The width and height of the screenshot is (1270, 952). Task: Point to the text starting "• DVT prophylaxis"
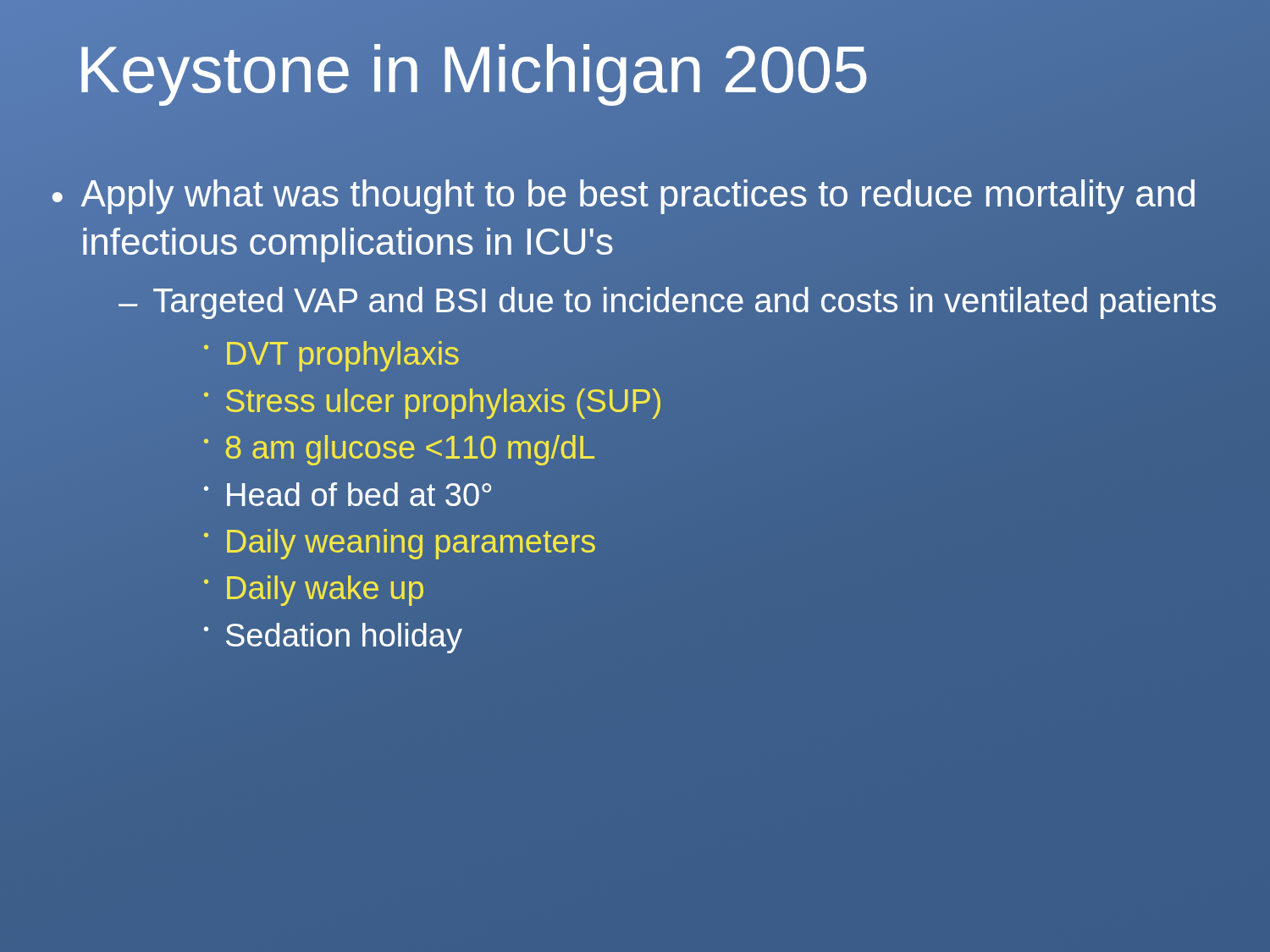tap(331, 356)
